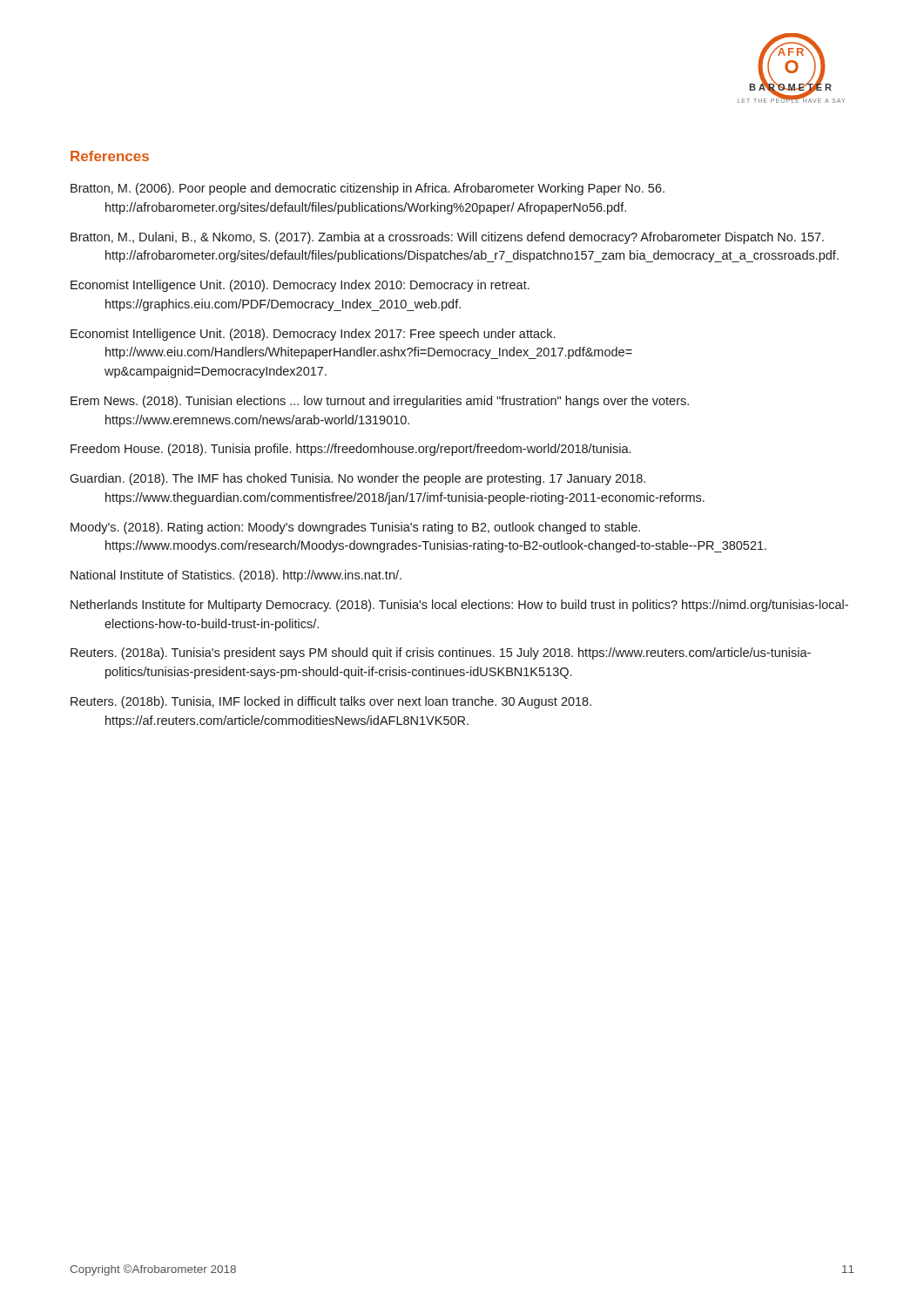Select the list item containing "Guardian. (2018). The IMF"
This screenshot has height=1307, width=924.
click(387, 488)
